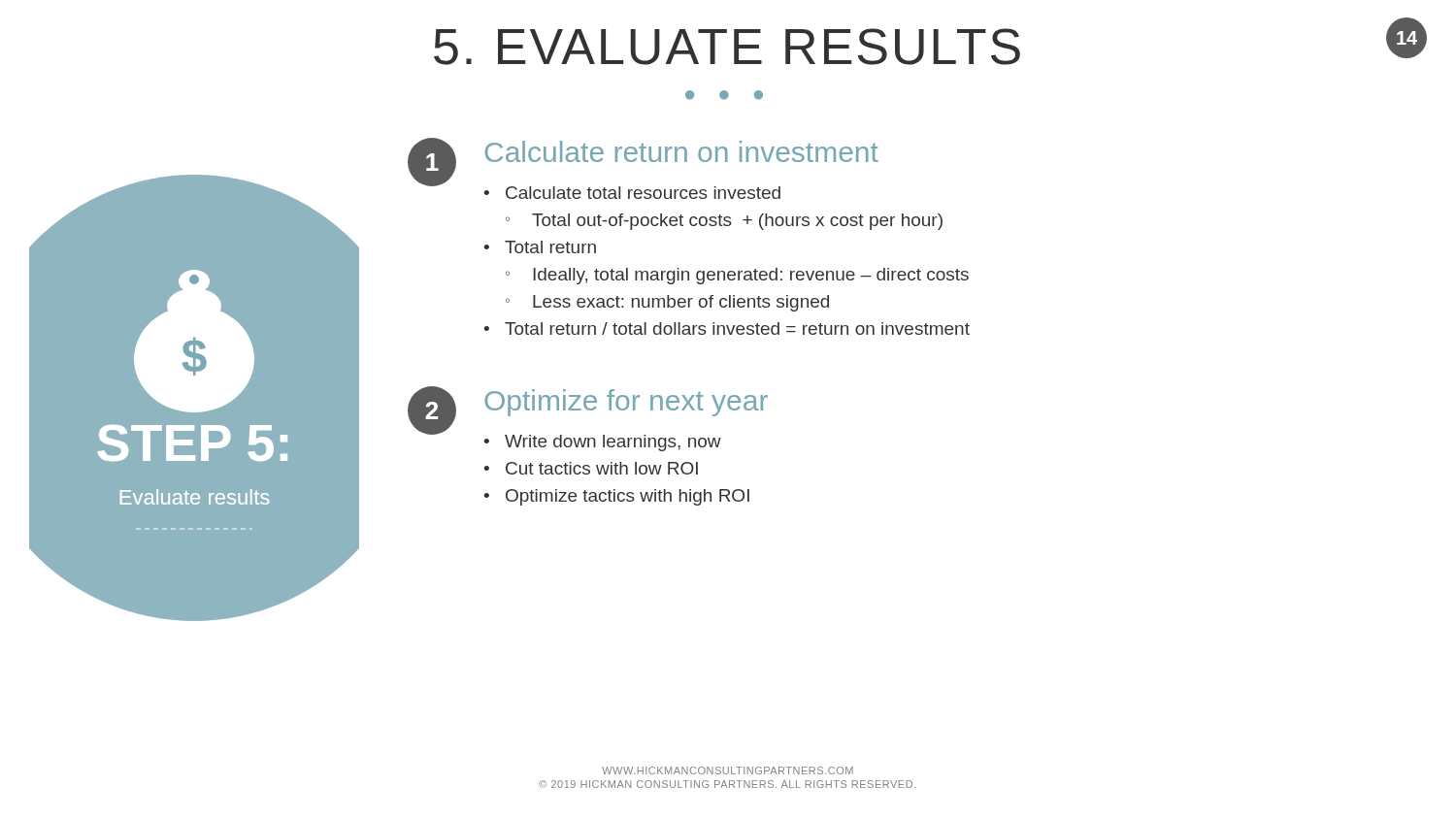
Task: Select the region starting "Less exact: number of clients signed"
Action: coord(681,301)
